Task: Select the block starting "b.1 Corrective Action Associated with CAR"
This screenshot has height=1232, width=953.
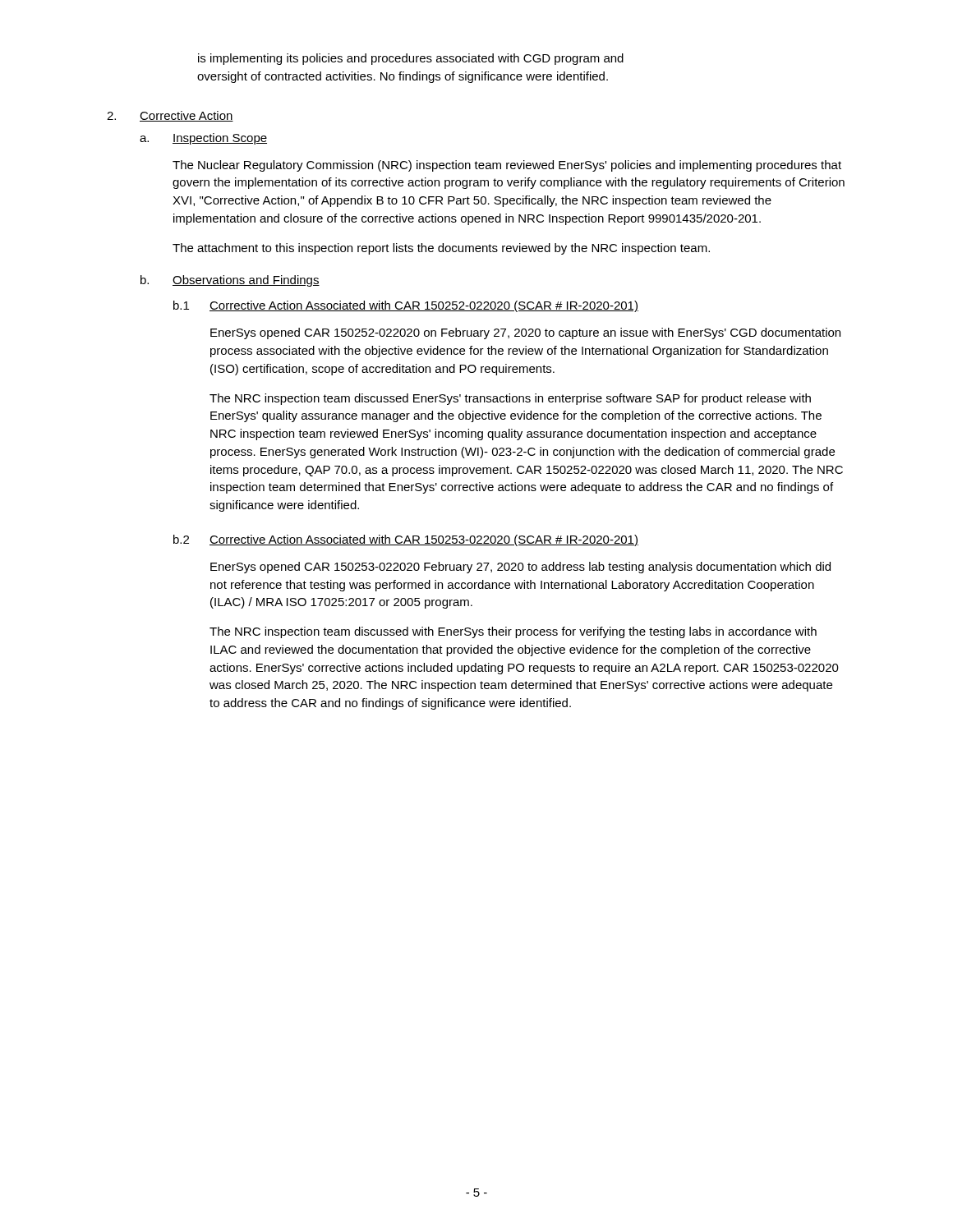Action: tap(509, 305)
